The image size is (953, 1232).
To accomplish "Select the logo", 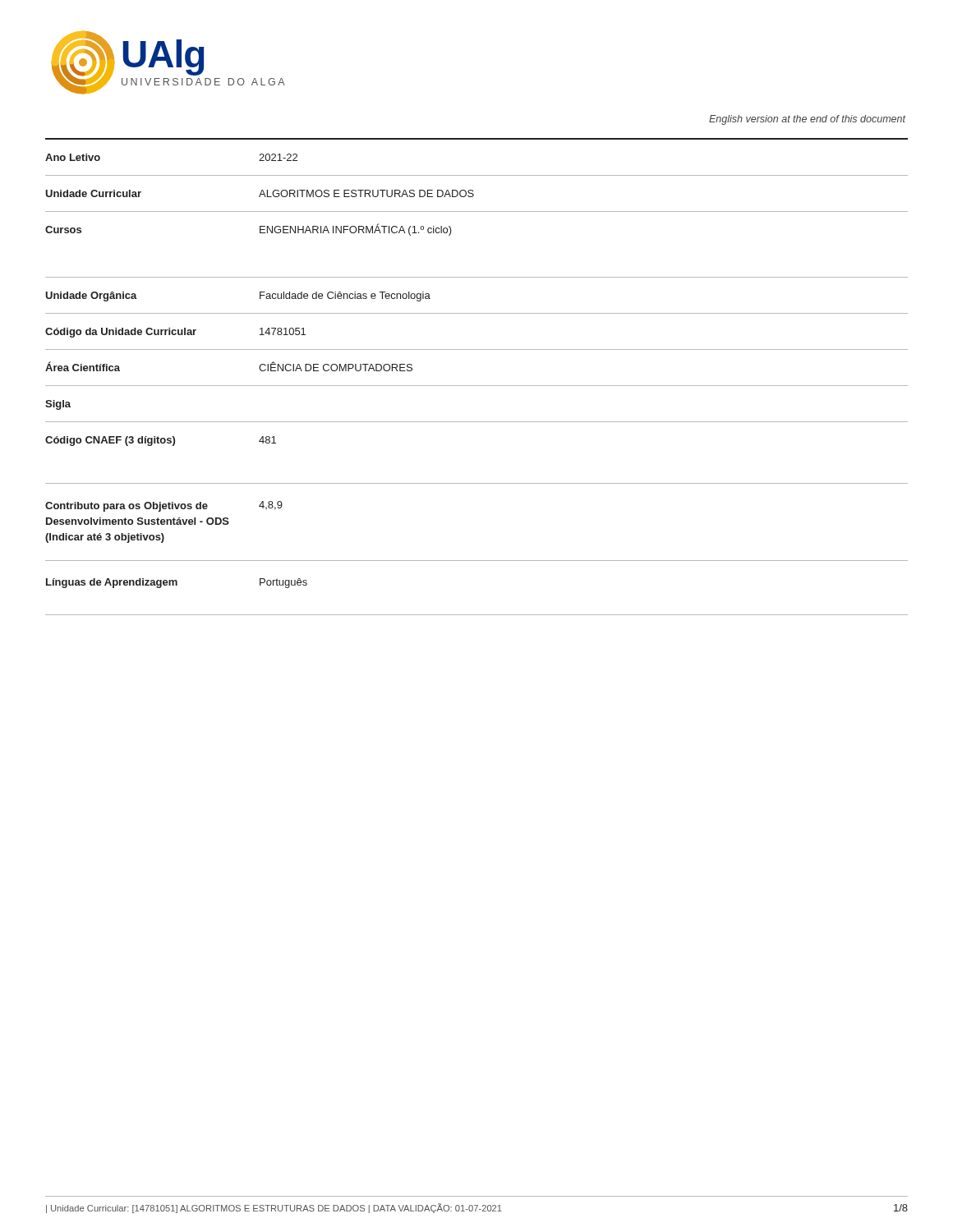I will click(166, 62).
